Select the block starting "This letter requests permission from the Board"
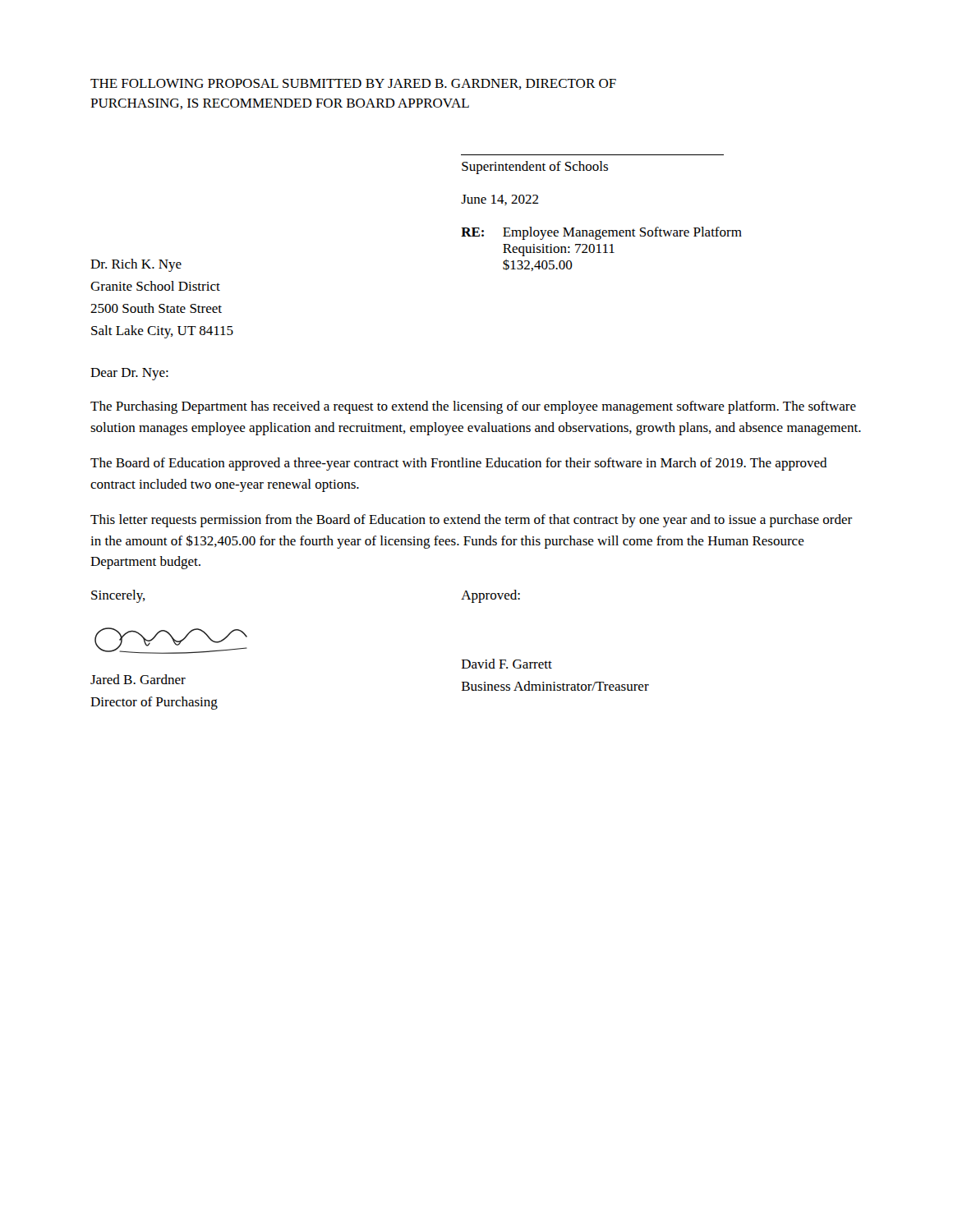The width and height of the screenshot is (953, 1232). (471, 541)
